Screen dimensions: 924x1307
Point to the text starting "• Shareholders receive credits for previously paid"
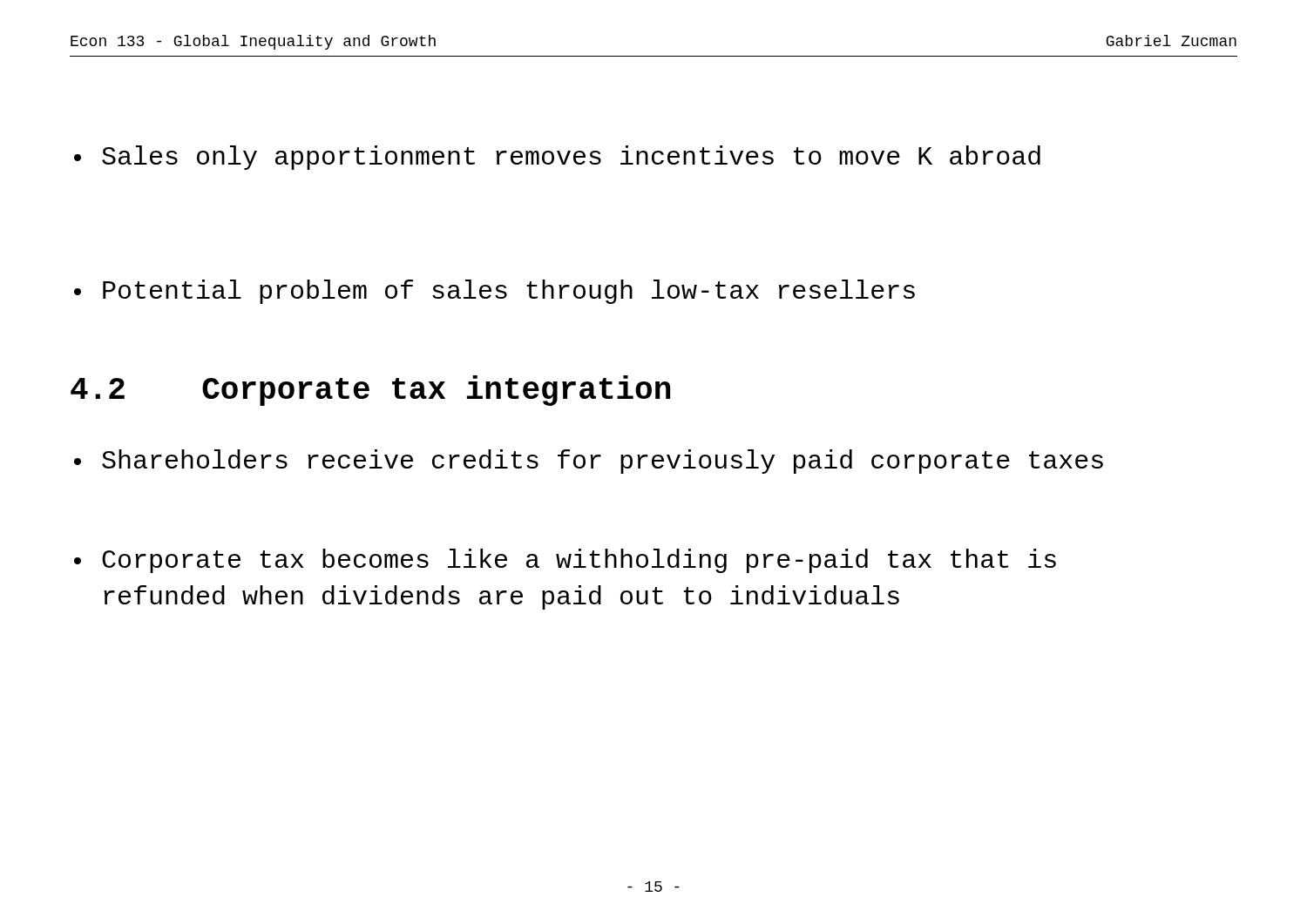(654, 462)
